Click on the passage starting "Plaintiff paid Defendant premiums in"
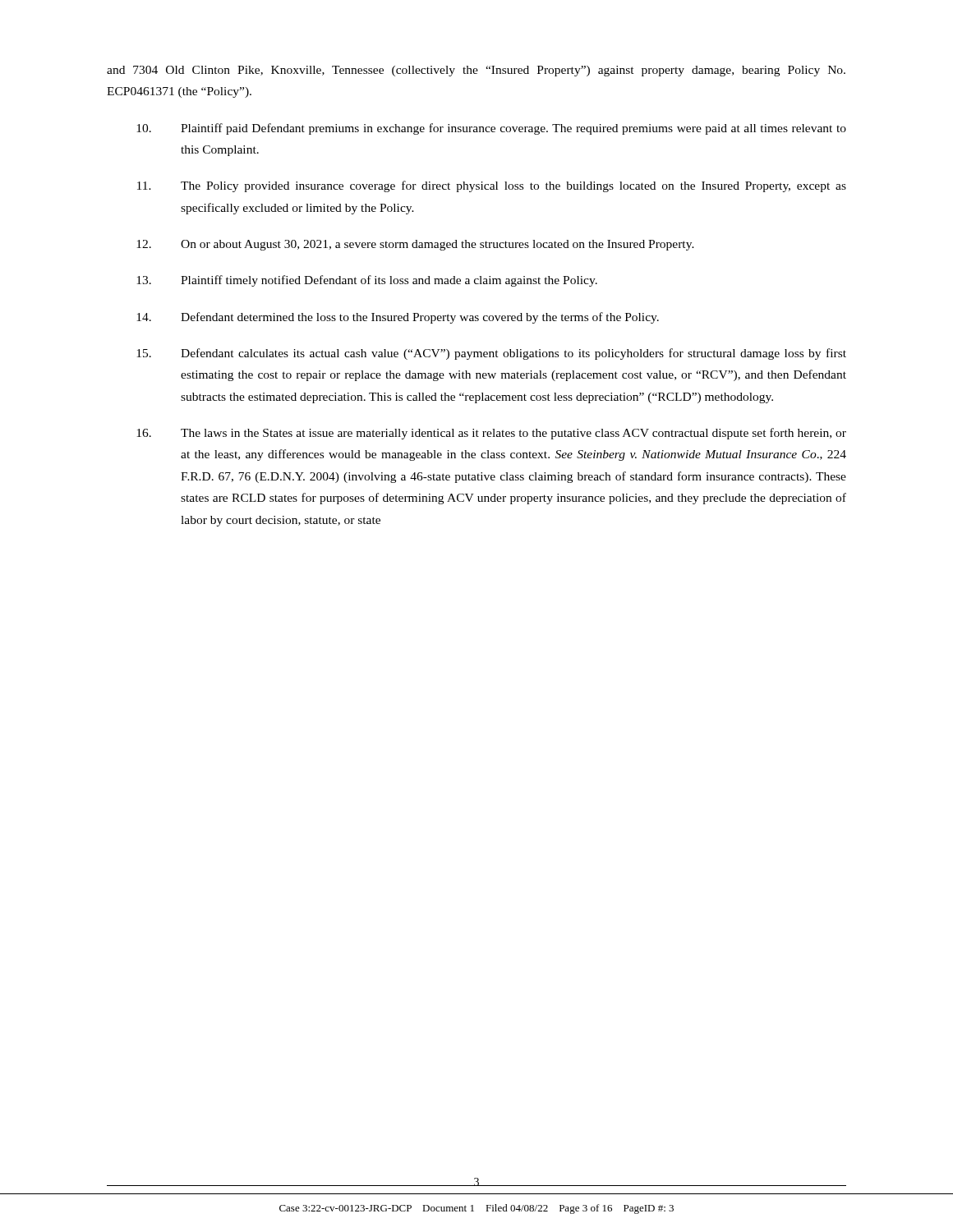This screenshot has height=1232, width=953. (476, 139)
